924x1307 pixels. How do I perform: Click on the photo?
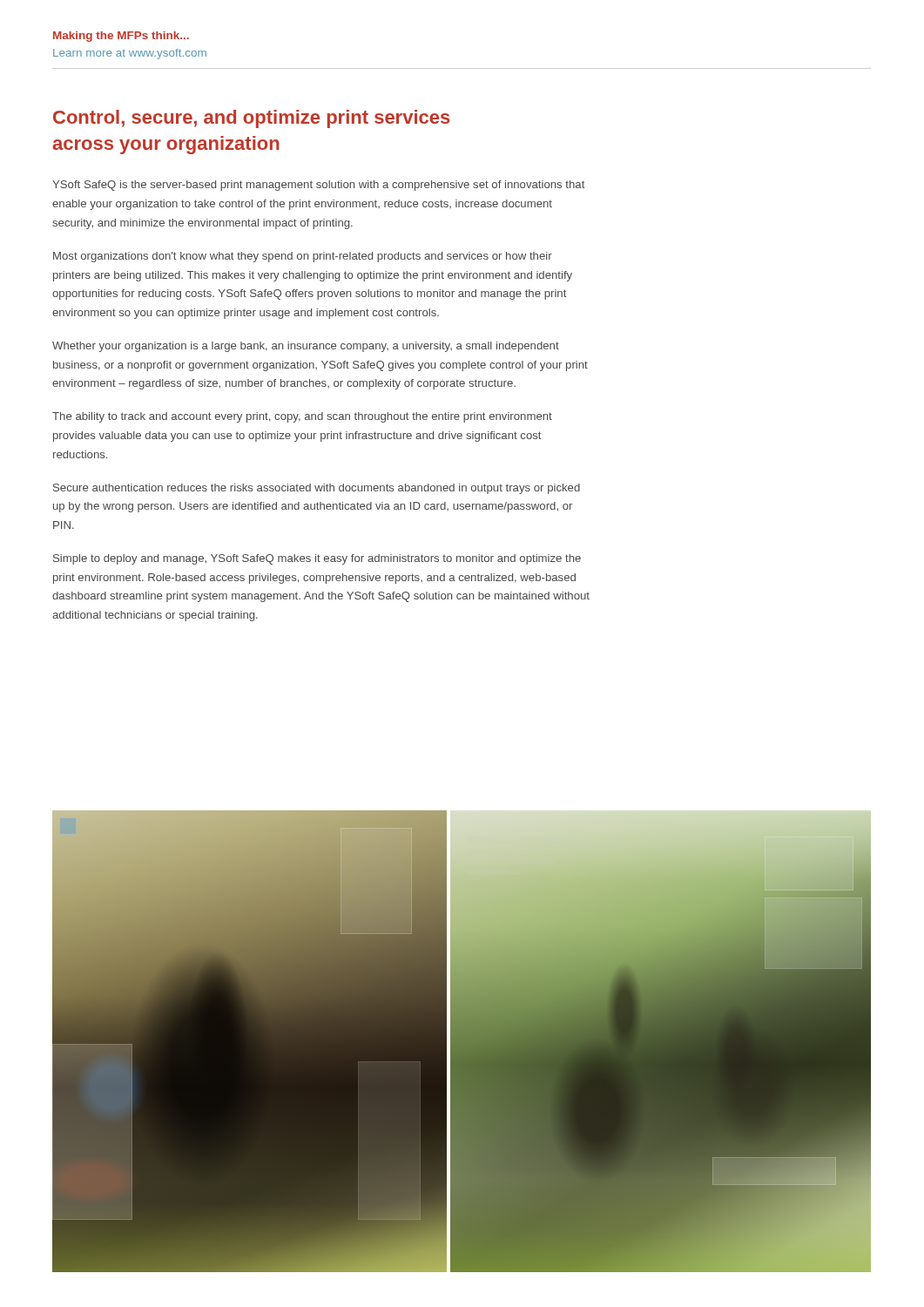tap(462, 1041)
